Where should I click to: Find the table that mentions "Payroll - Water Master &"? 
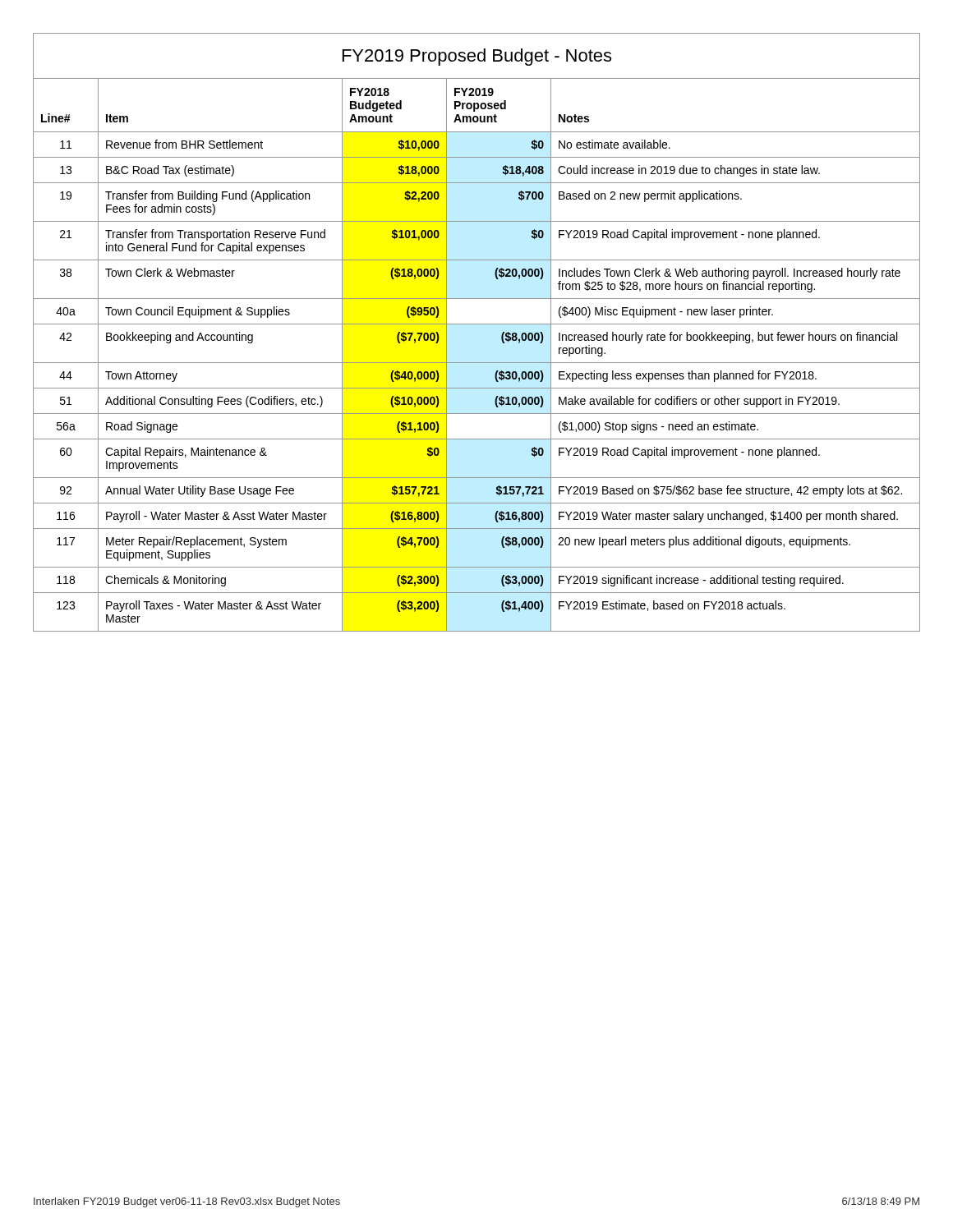pos(476,355)
